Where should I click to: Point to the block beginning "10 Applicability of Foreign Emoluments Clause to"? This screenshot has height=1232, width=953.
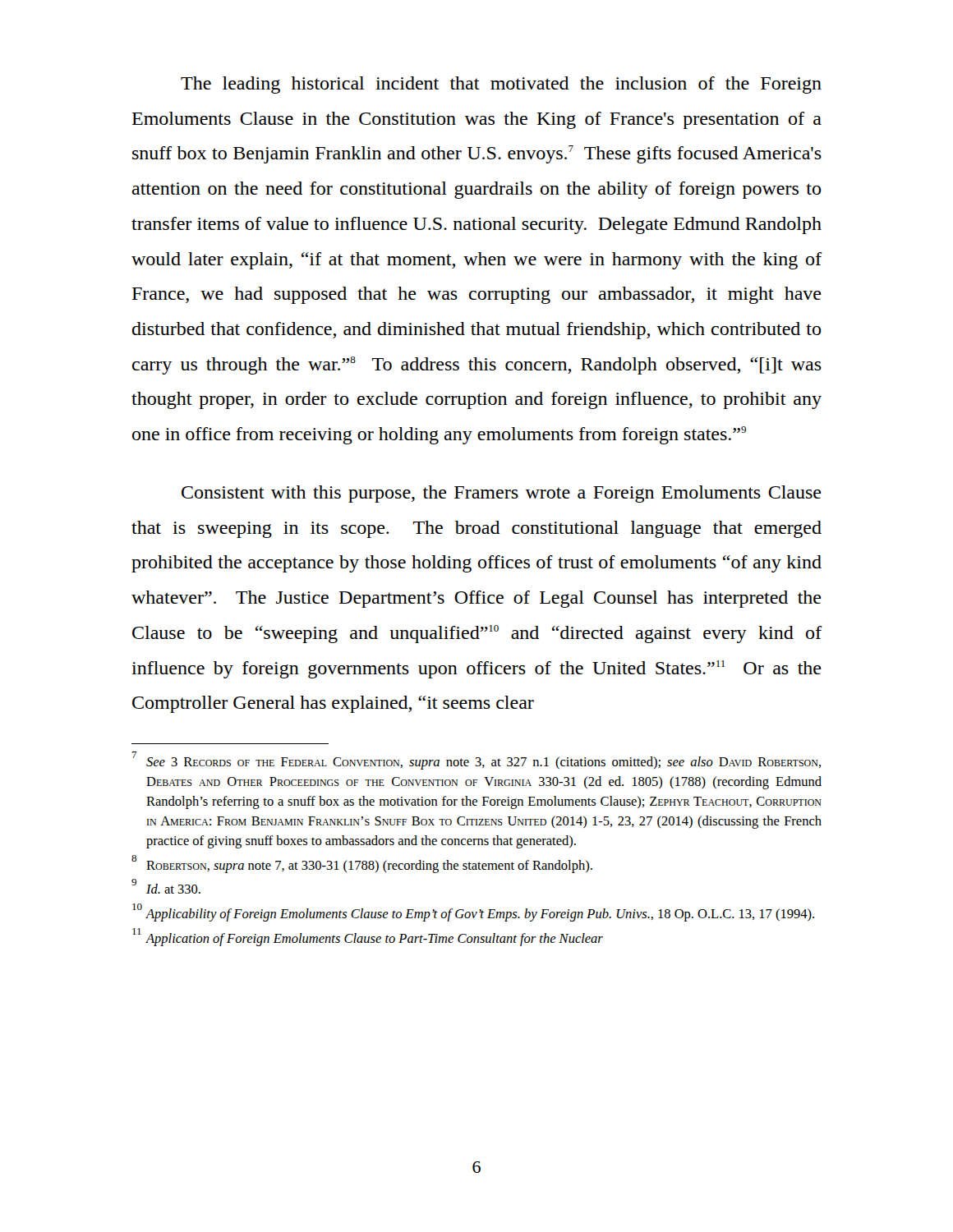(x=476, y=914)
